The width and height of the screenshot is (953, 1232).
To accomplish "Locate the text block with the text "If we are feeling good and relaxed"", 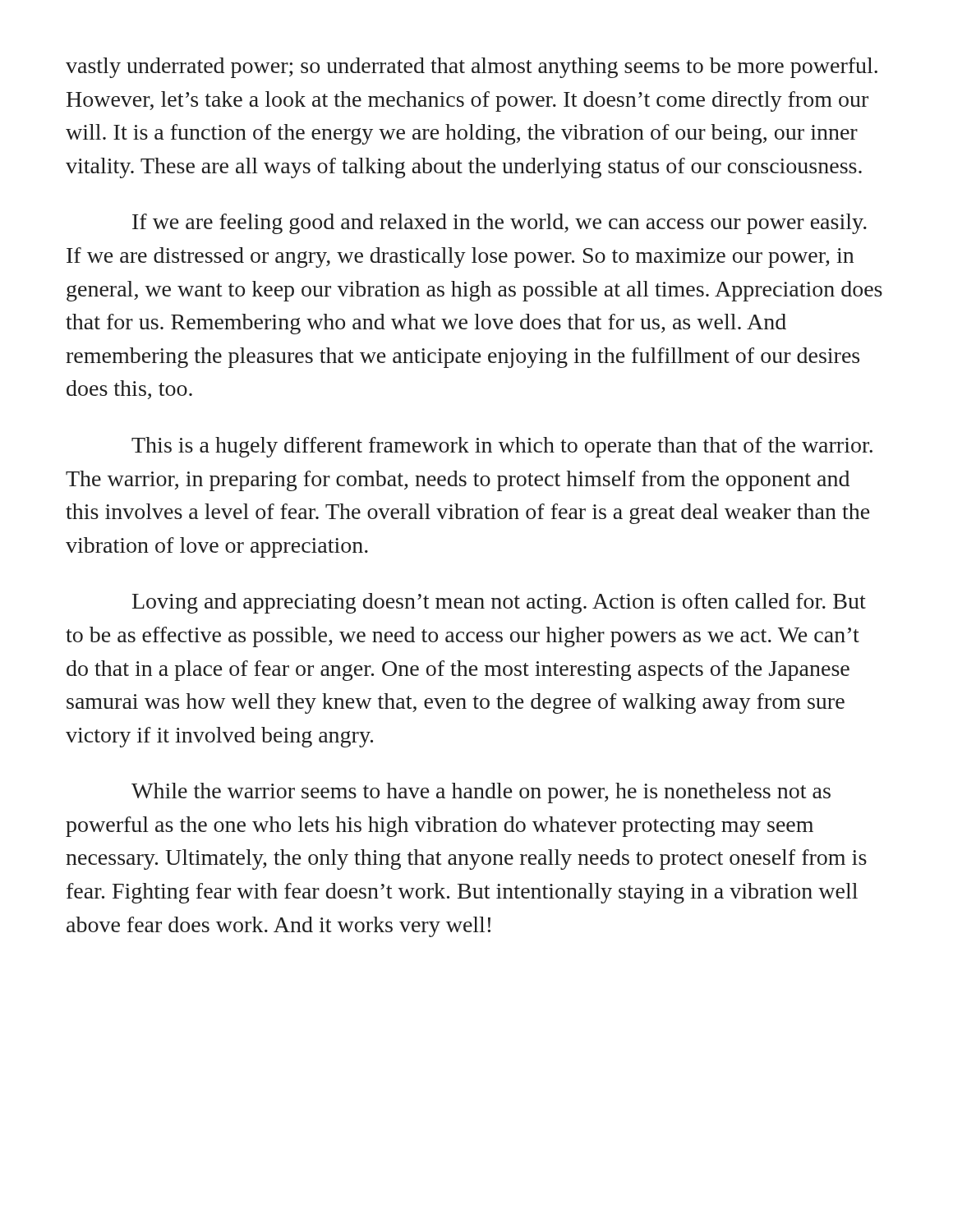I will pos(474,305).
